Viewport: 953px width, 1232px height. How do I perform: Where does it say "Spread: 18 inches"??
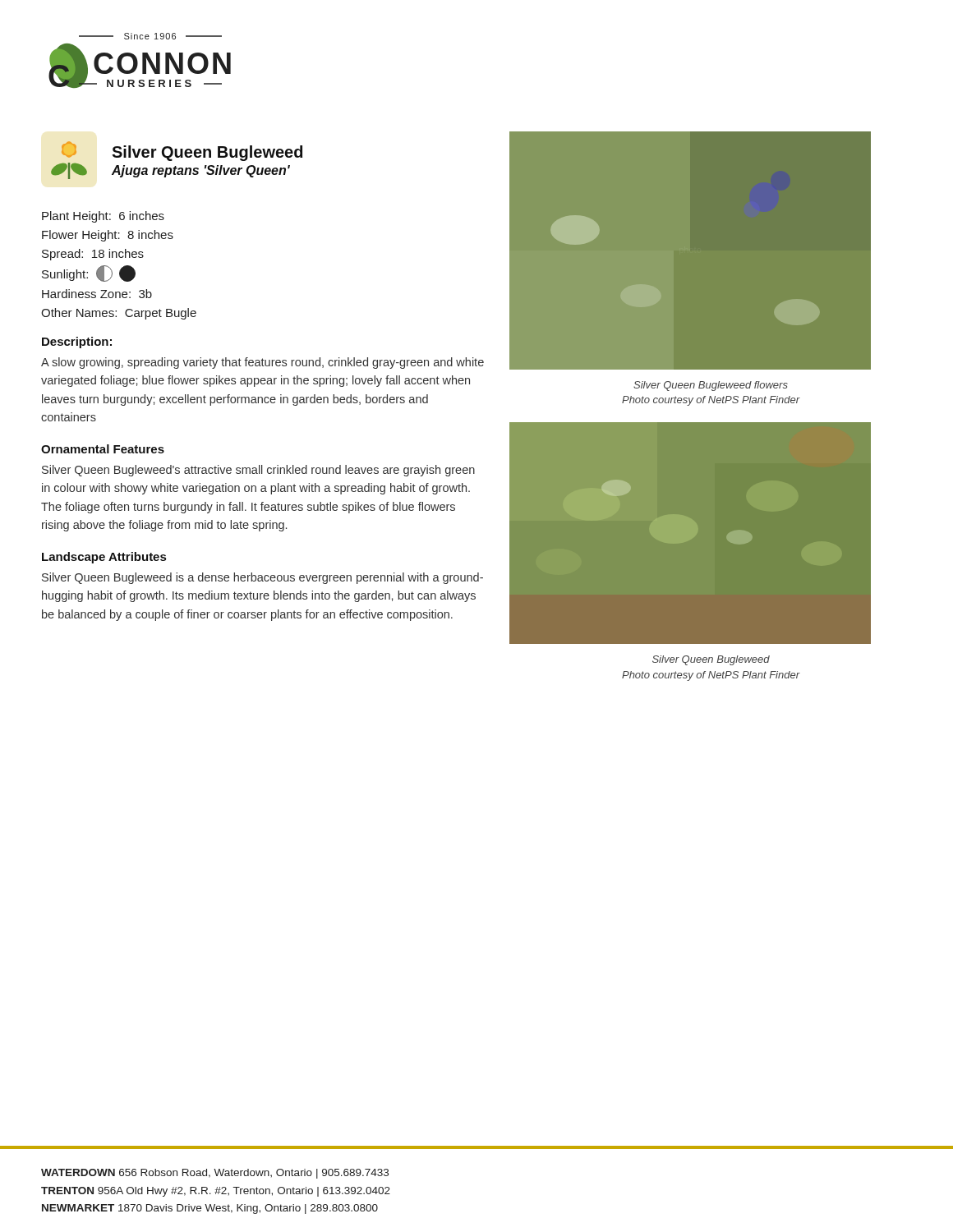(92, 253)
